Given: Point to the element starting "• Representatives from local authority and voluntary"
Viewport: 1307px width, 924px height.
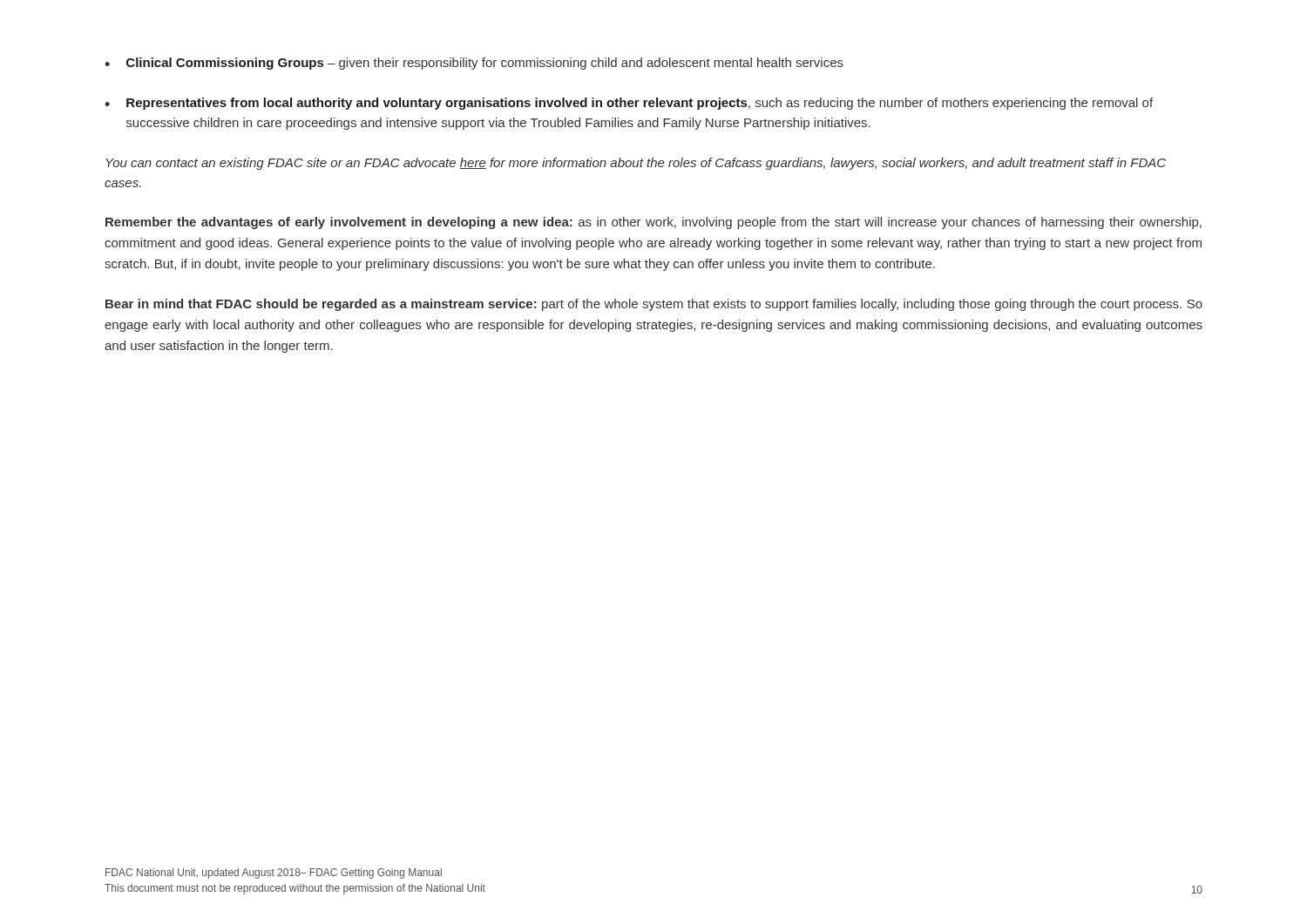Looking at the screenshot, I should [x=654, y=113].
